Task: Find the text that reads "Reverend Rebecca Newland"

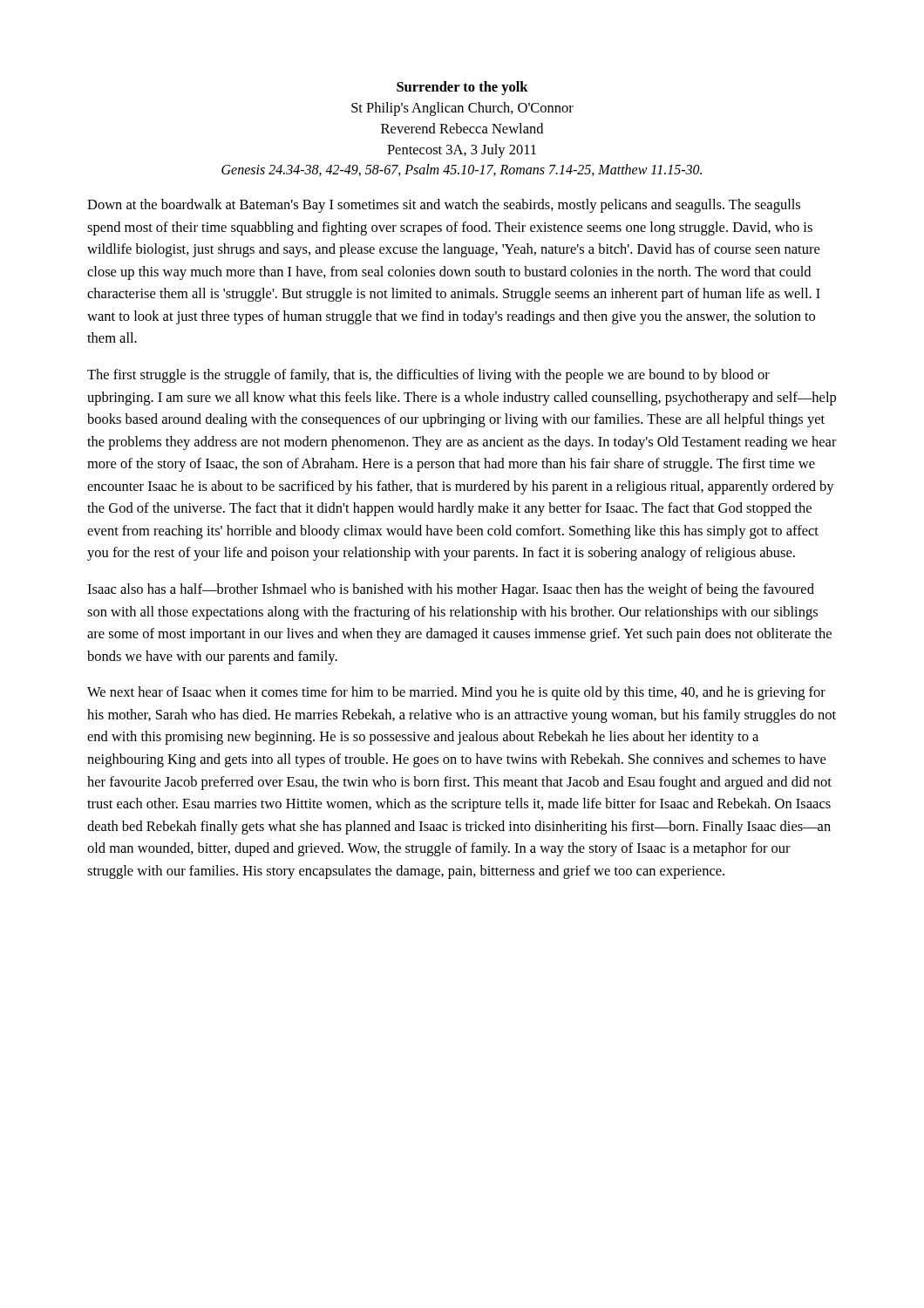Action: [x=462, y=129]
